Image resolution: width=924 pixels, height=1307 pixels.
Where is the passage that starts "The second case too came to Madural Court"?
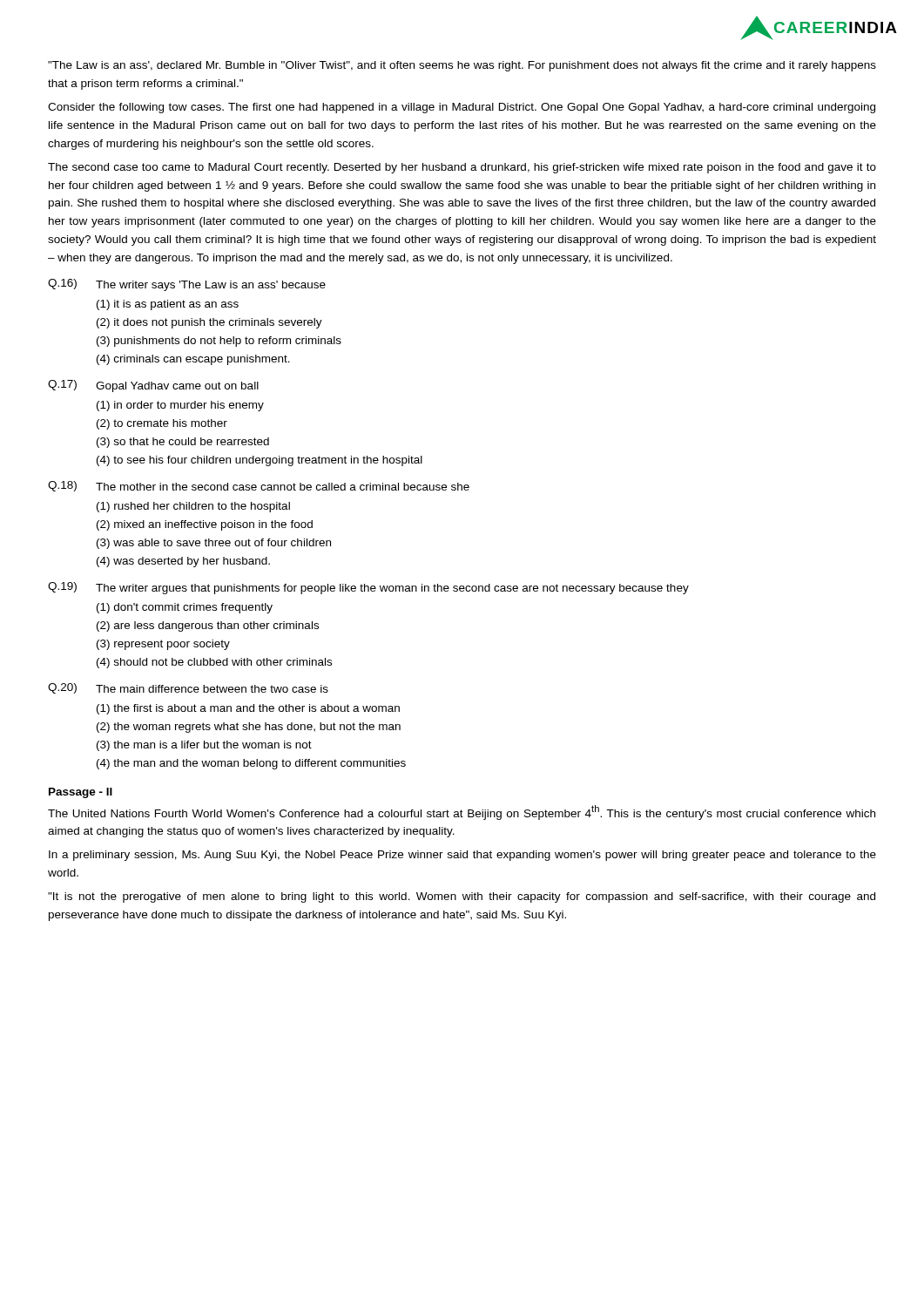(462, 212)
